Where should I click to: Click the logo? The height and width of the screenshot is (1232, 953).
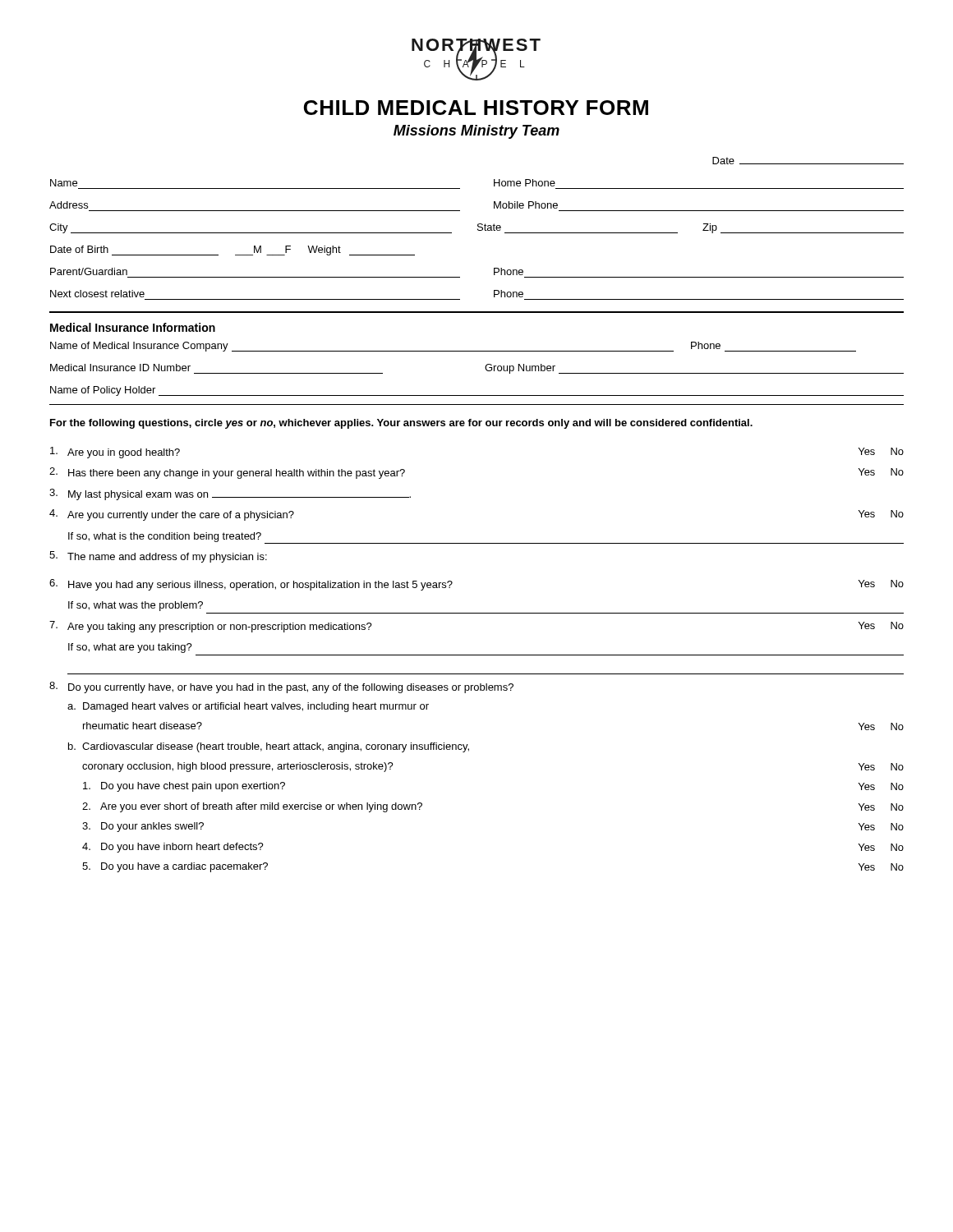pos(476,62)
